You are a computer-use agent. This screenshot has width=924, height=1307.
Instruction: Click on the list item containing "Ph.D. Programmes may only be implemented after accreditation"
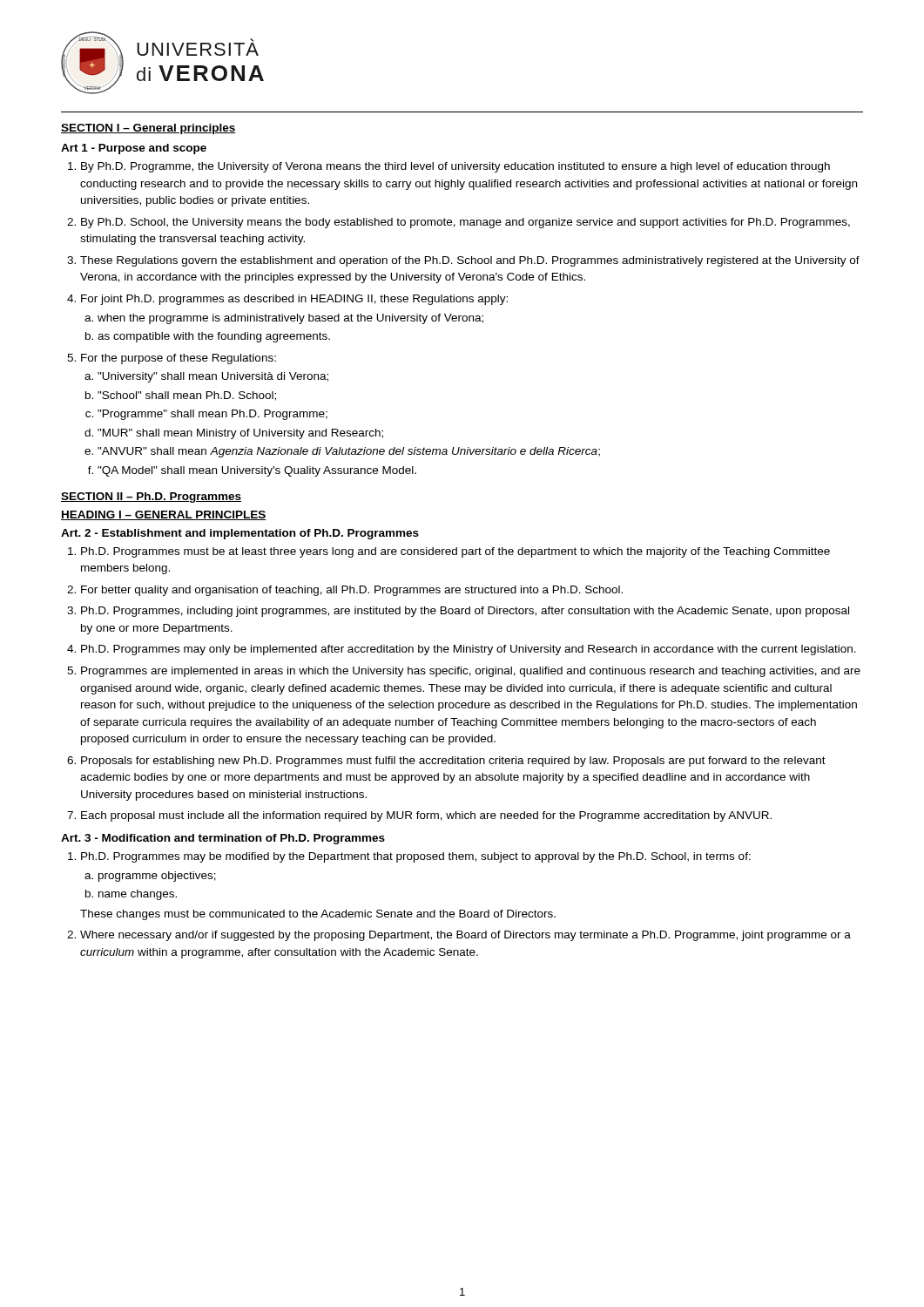468,649
